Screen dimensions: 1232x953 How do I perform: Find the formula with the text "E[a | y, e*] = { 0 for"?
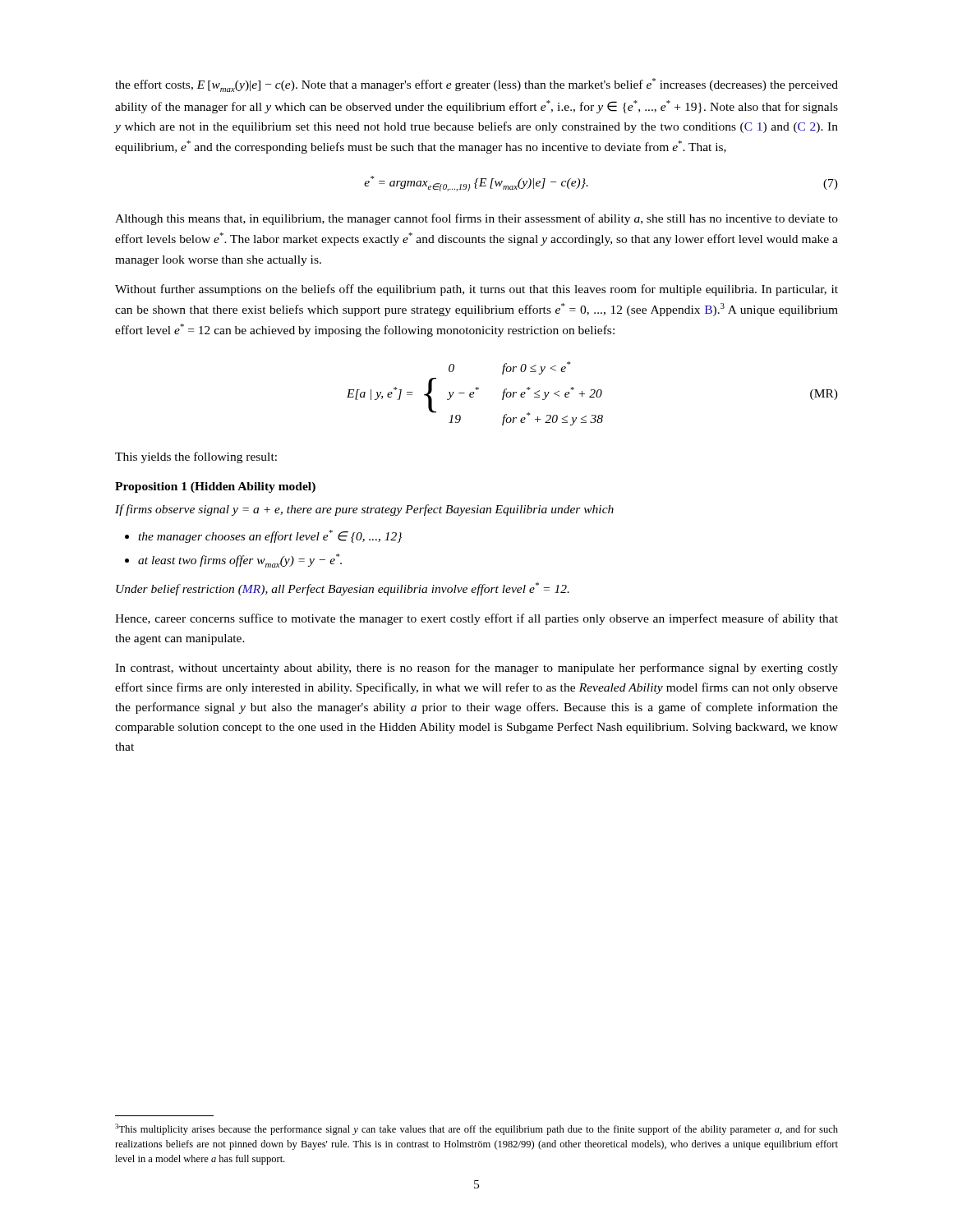[x=592, y=393]
